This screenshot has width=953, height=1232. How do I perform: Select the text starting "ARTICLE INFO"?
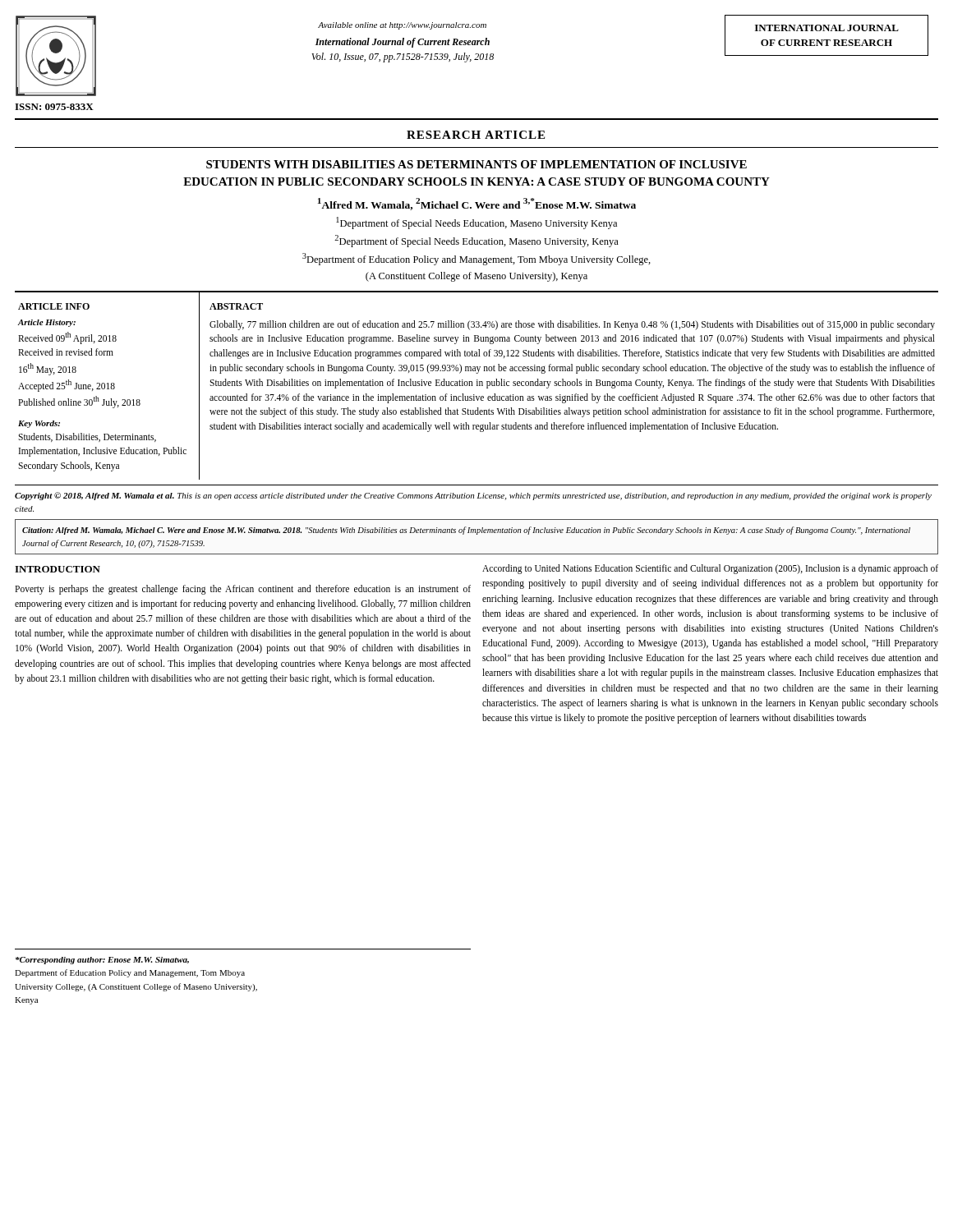tap(54, 306)
